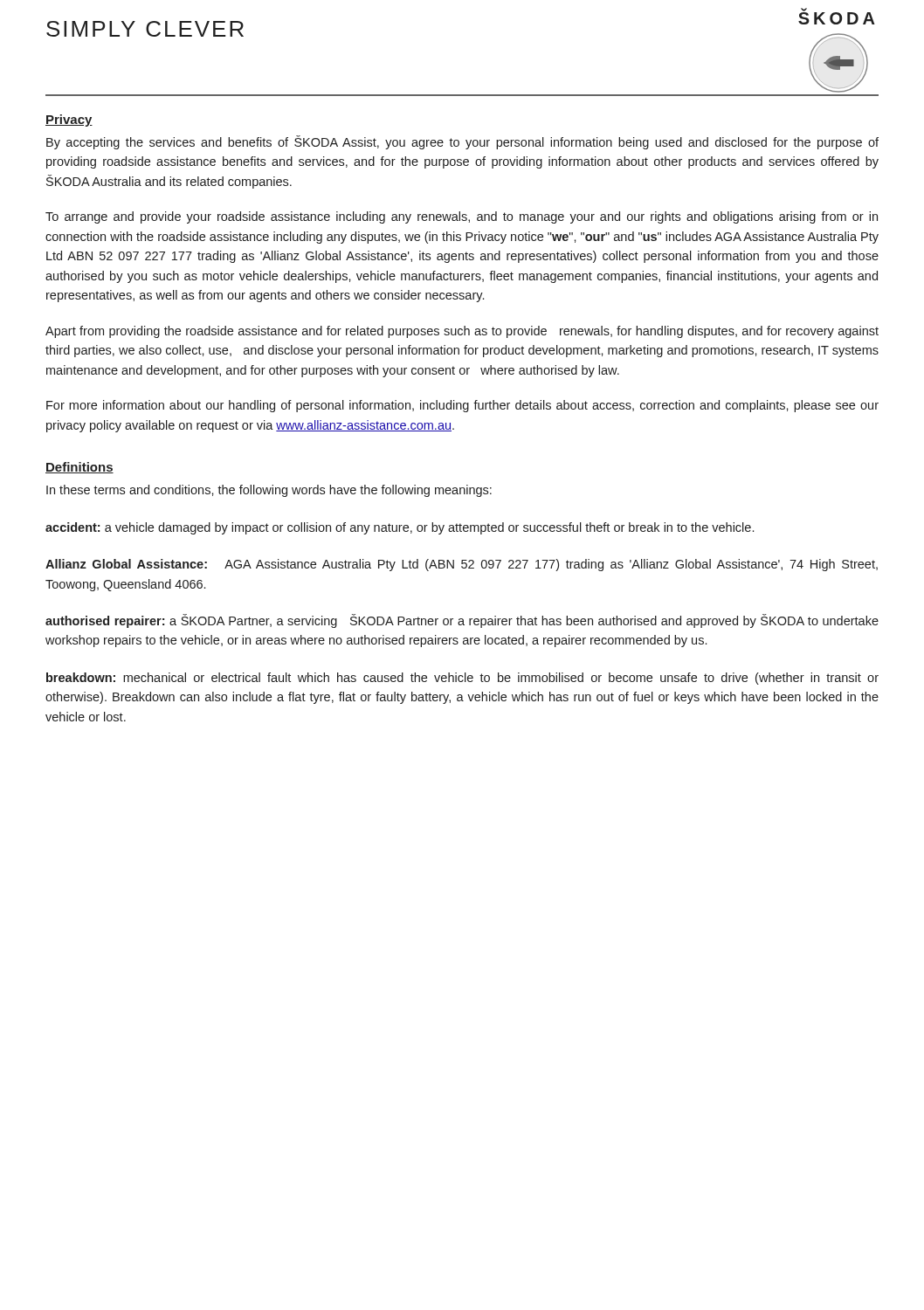The width and height of the screenshot is (924, 1310).
Task: Locate the block starting "In these terms and conditions, the"
Action: (x=269, y=490)
